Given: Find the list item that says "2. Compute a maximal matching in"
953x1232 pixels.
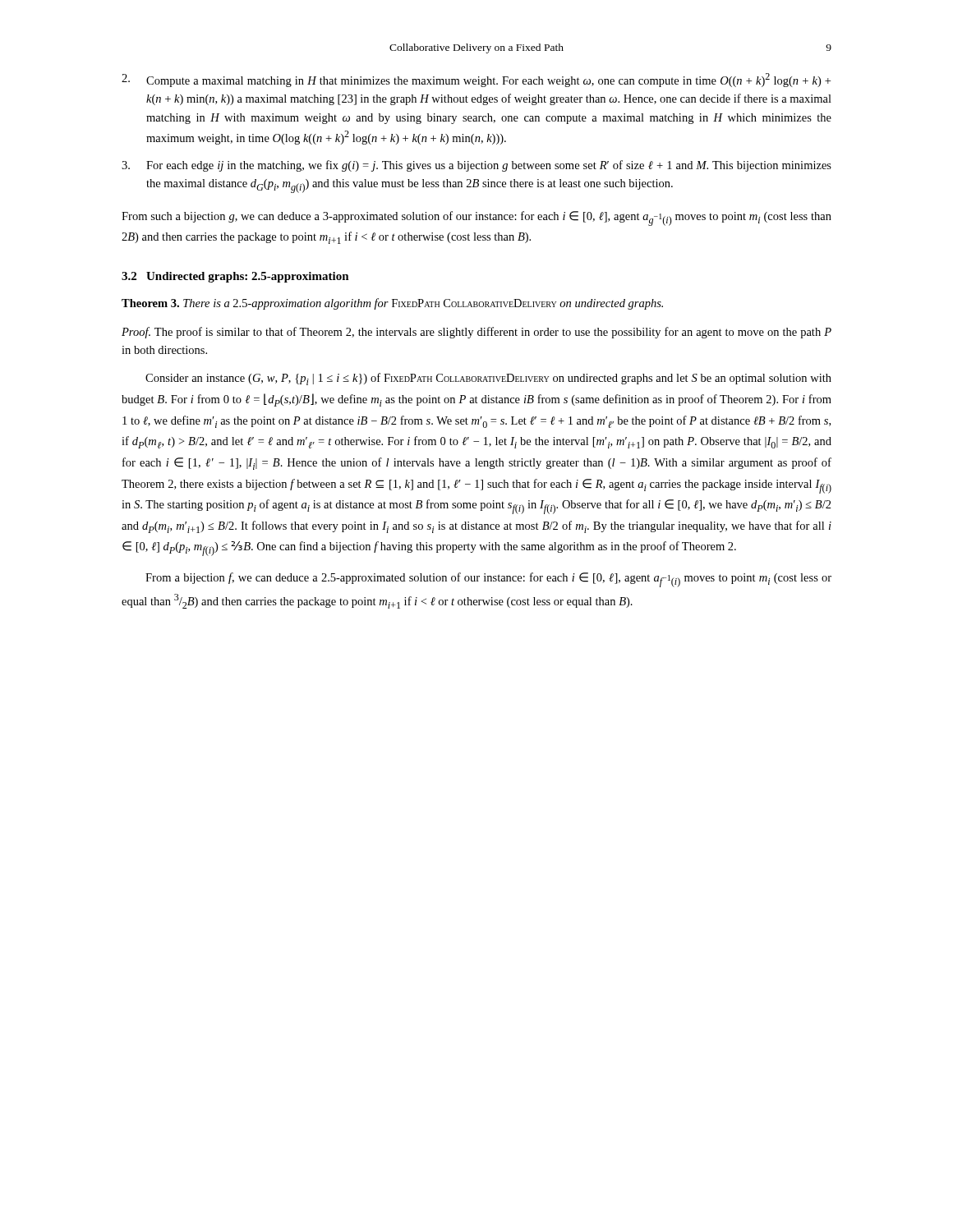Looking at the screenshot, I should coord(476,108).
